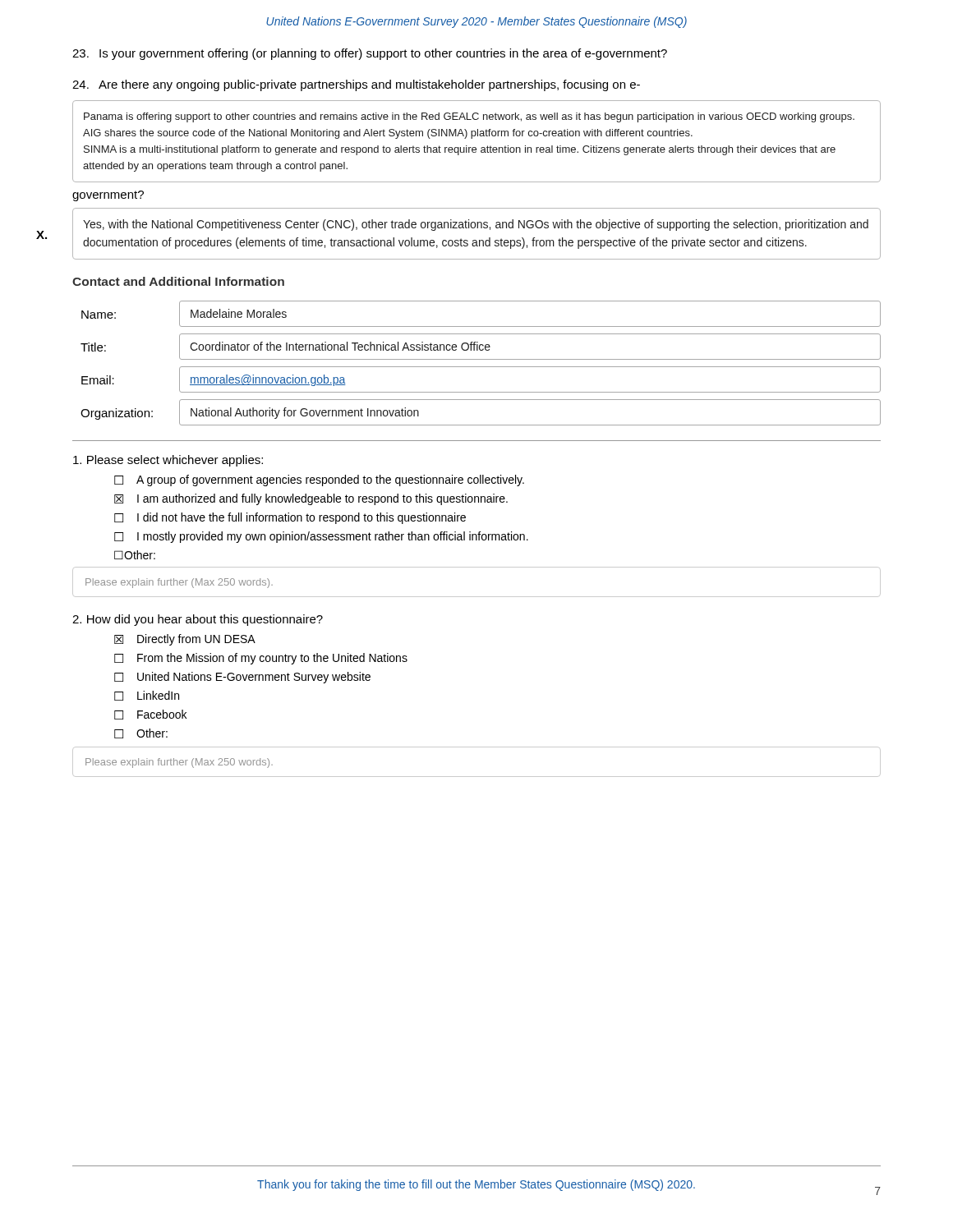Locate the passage starting "☐ Other:"
The image size is (953, 1232).
click(x=141, y=735)
